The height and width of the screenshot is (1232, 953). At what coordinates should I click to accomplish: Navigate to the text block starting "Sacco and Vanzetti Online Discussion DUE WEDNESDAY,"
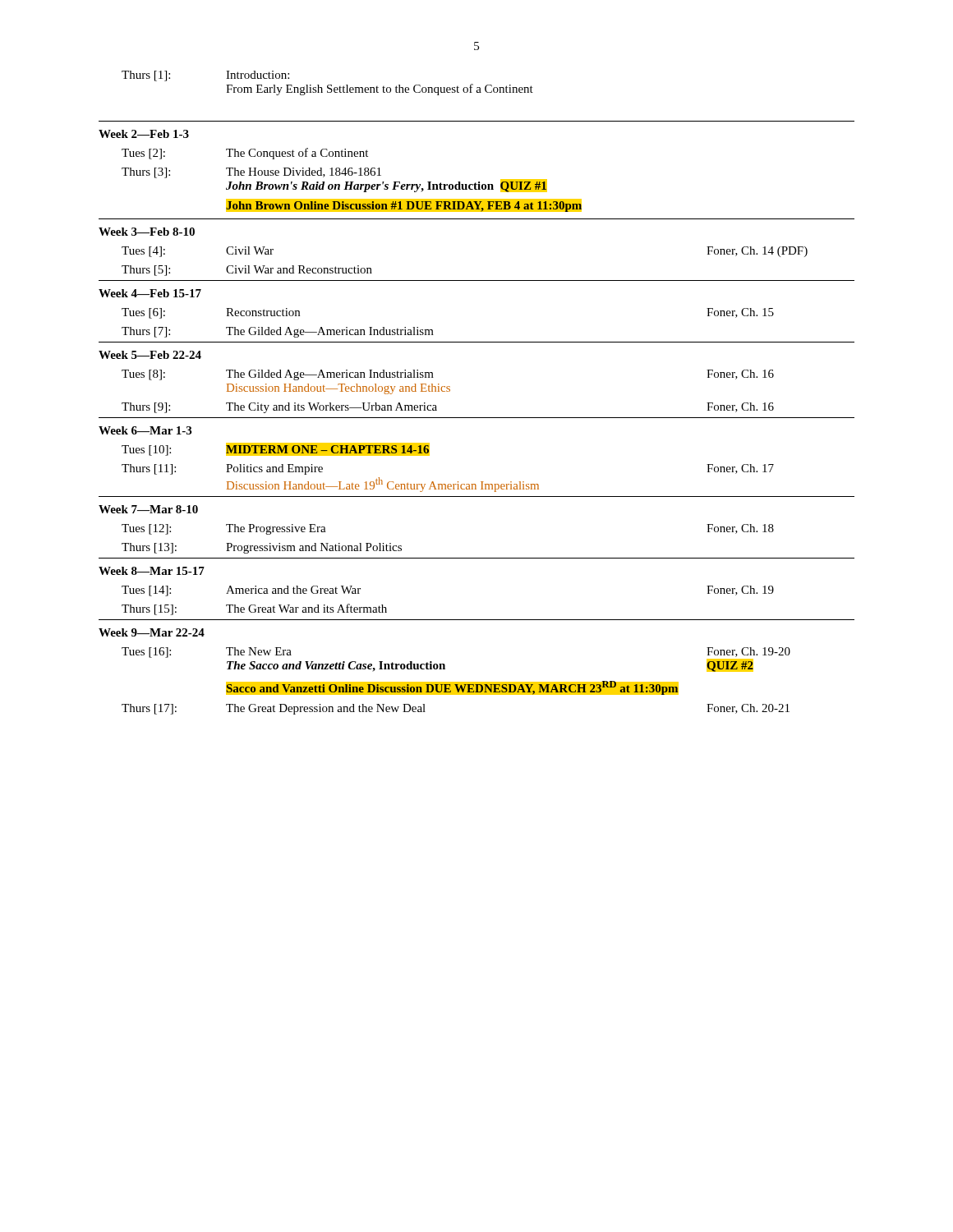[452, 687]
